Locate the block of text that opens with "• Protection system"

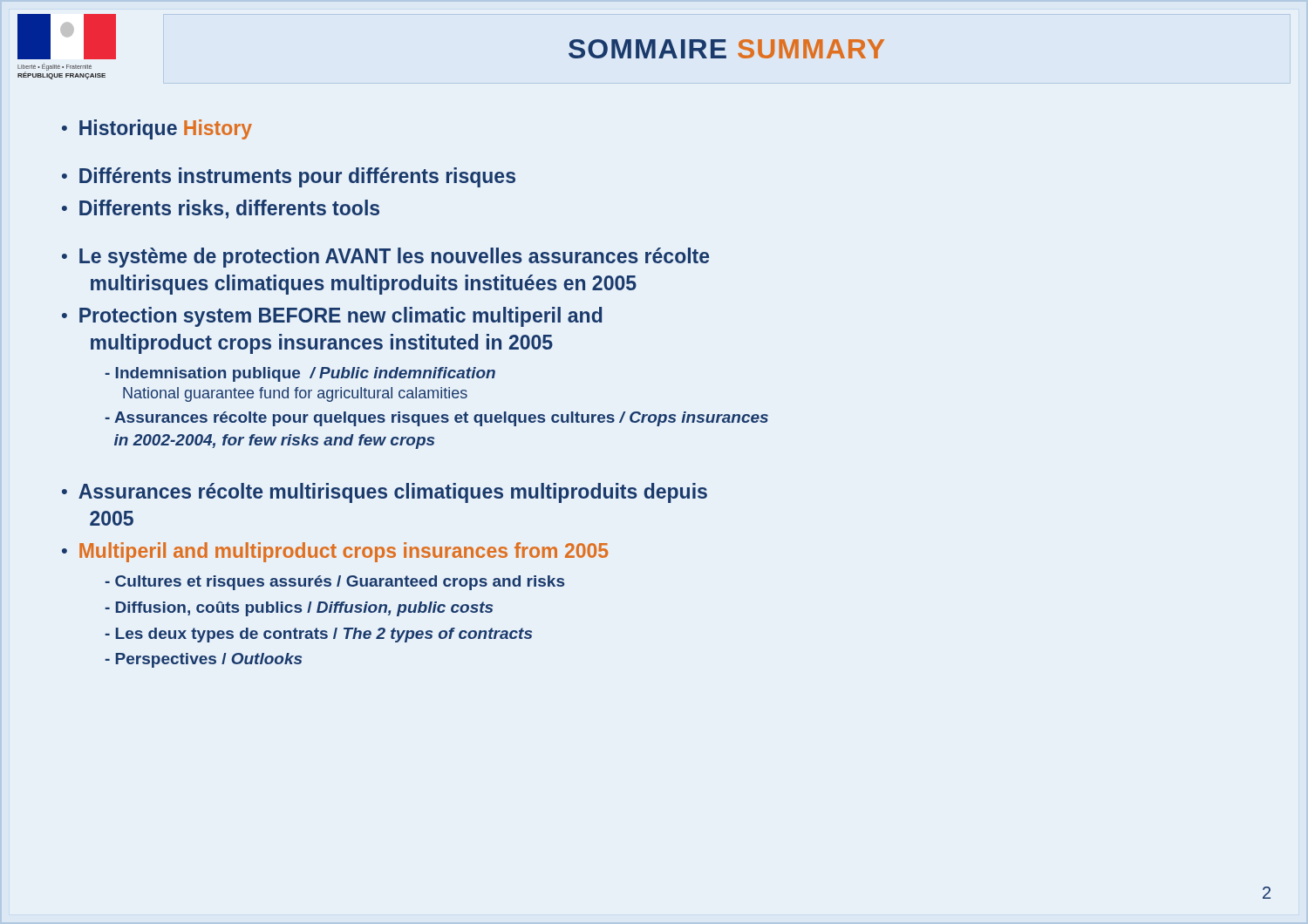click(x=332, y=330)
